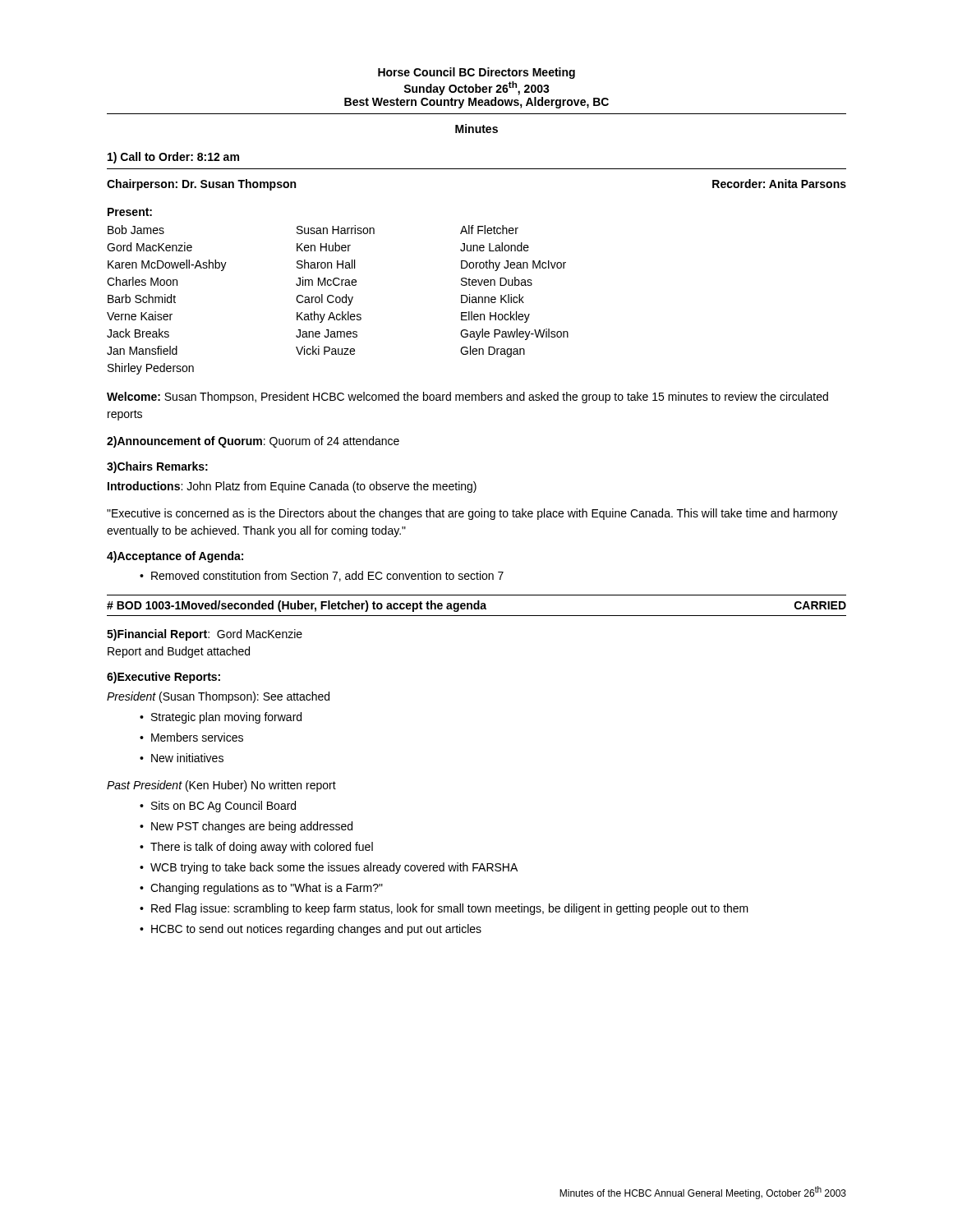The height and width of the screenshot is (1232, 953).
Task: Where is the passage that starts "New PST changes are being"?
Action: [252, 826]
